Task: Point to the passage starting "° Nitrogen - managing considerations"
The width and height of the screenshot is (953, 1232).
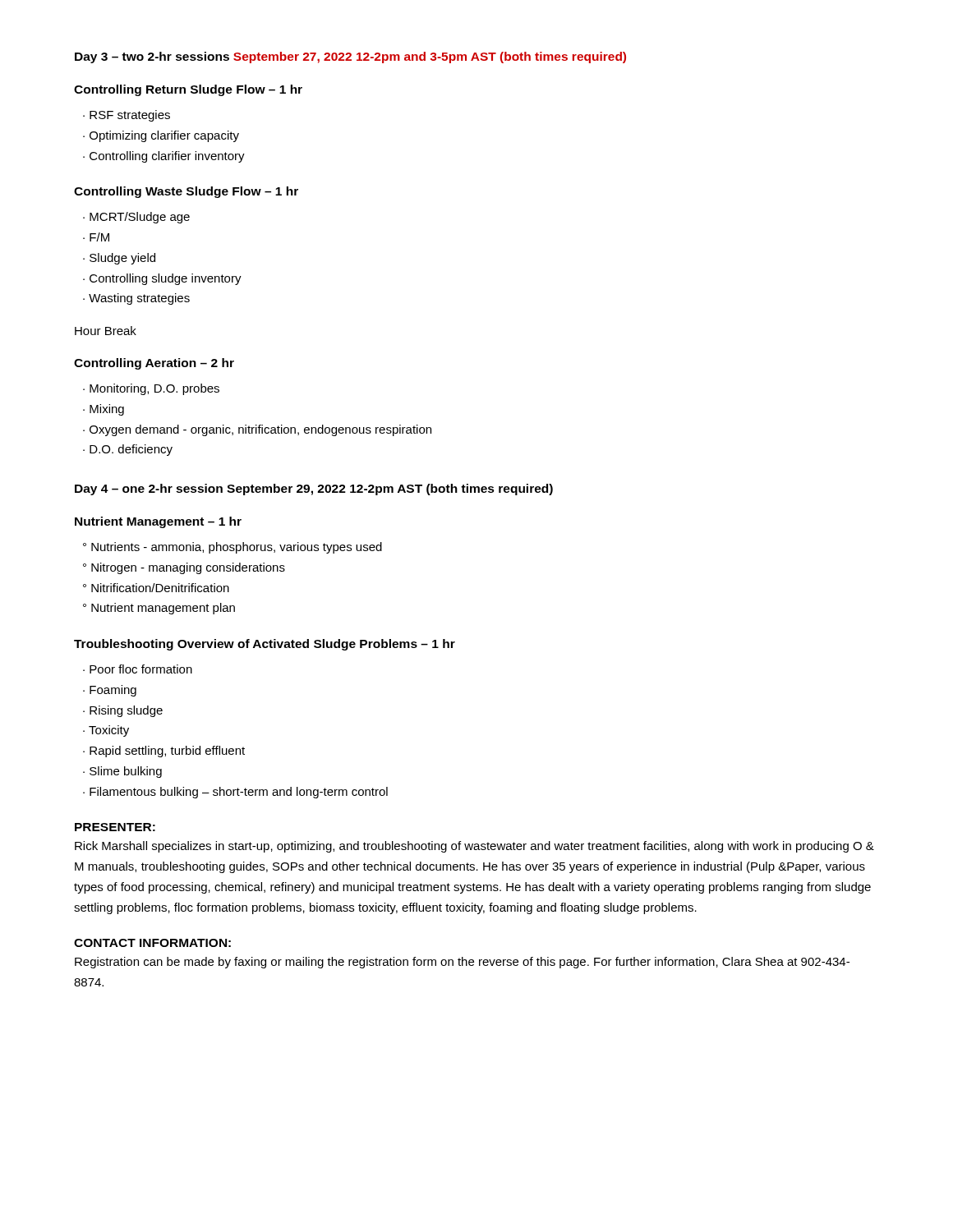Action: (184, 567)
